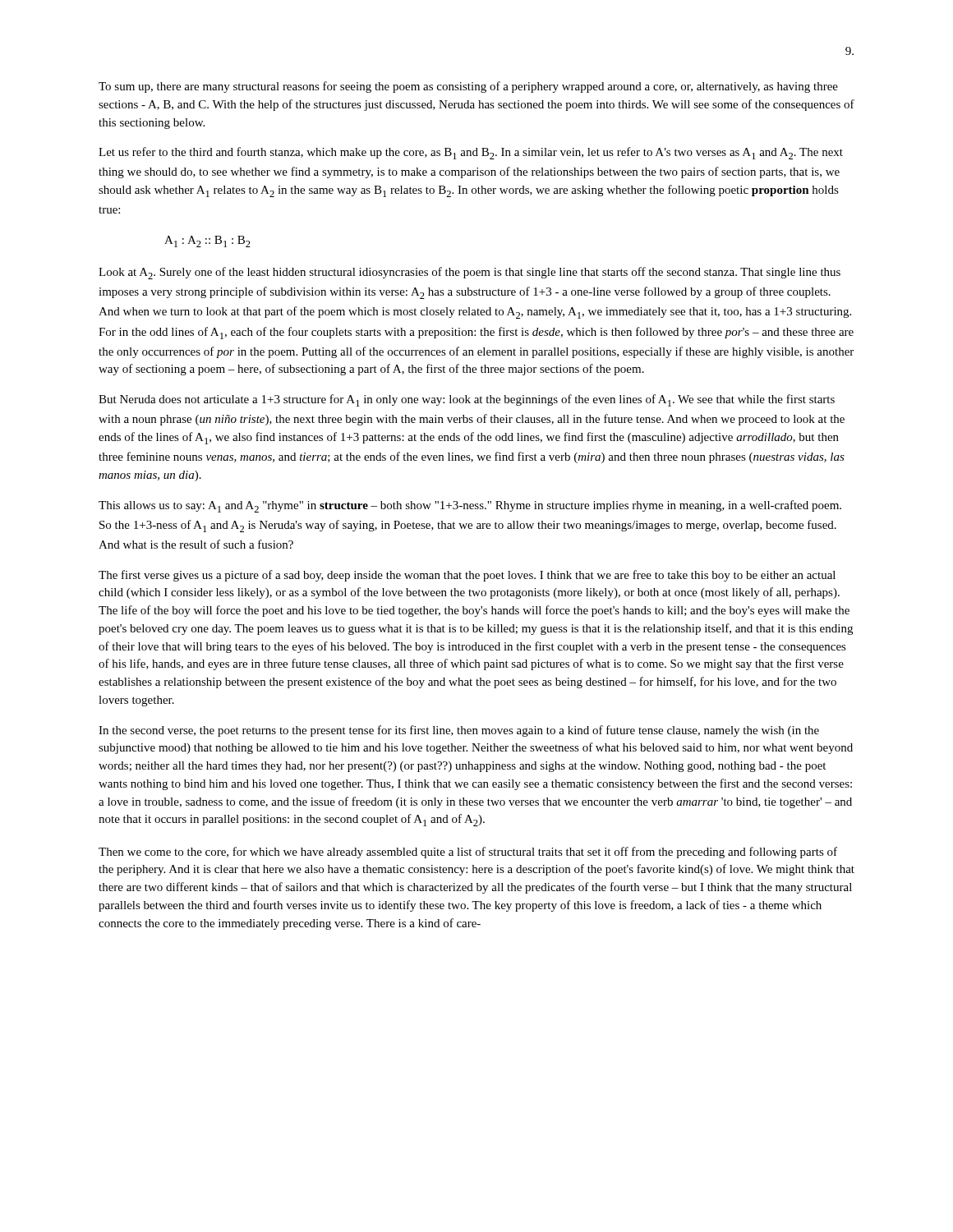The image size is (953, 1232).
Task: Locate the block of text that opens with "Then we come to"
Action: pyautogui.click(x=476, y=888)
